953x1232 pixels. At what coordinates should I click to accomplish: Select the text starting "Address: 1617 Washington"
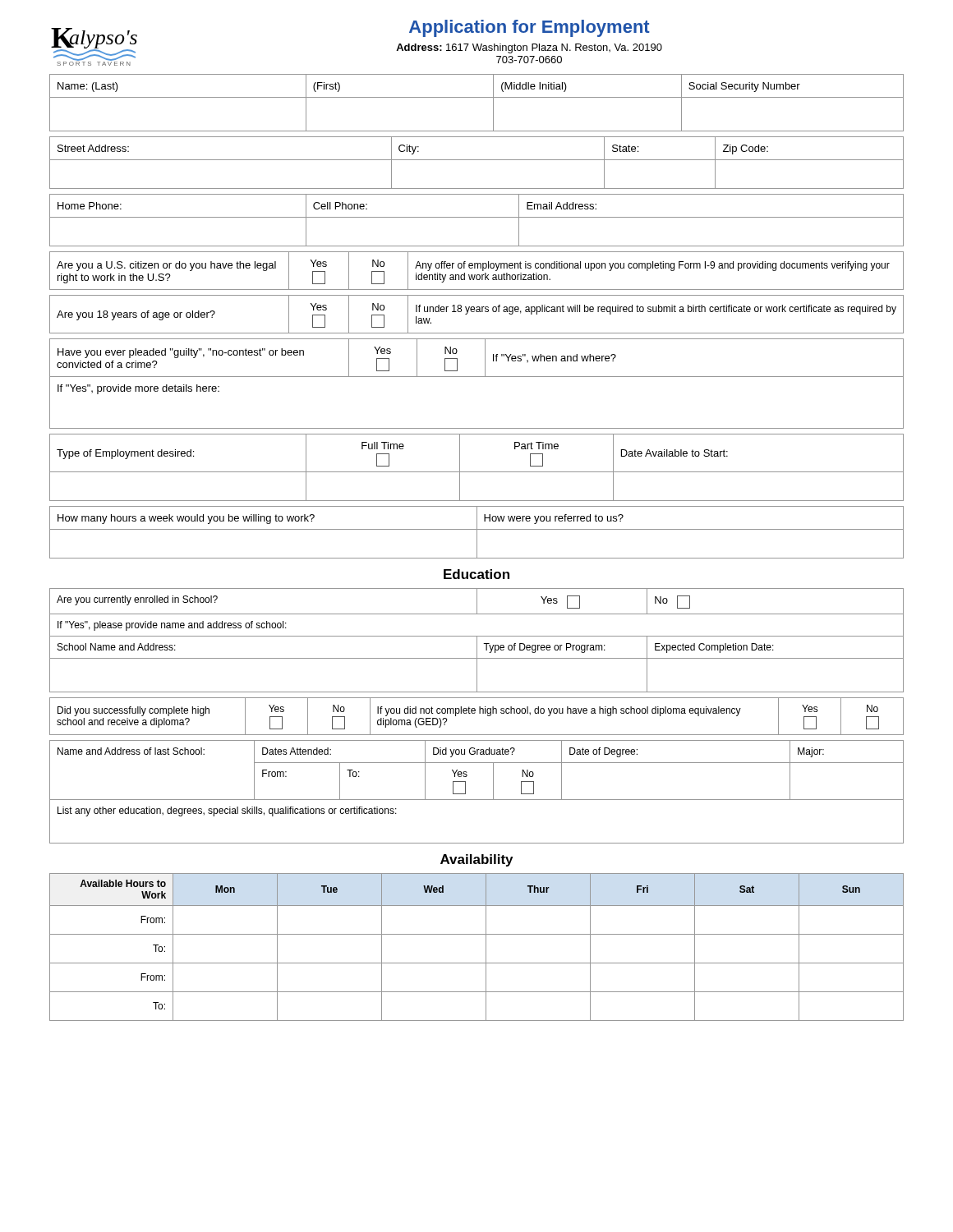[x=529, y=53]
